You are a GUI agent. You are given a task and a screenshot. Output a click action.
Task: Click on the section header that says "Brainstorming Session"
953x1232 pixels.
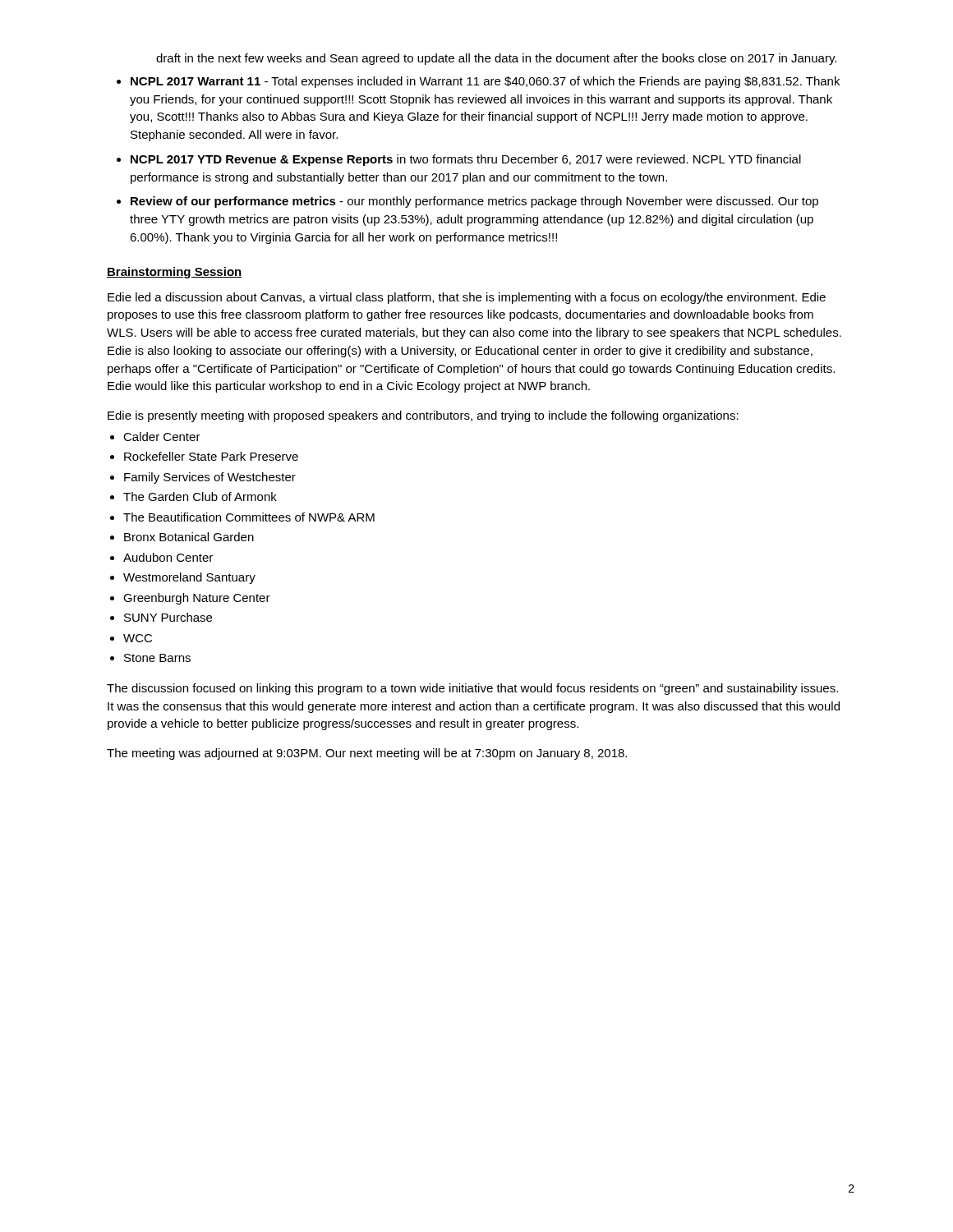click(174, 271)
